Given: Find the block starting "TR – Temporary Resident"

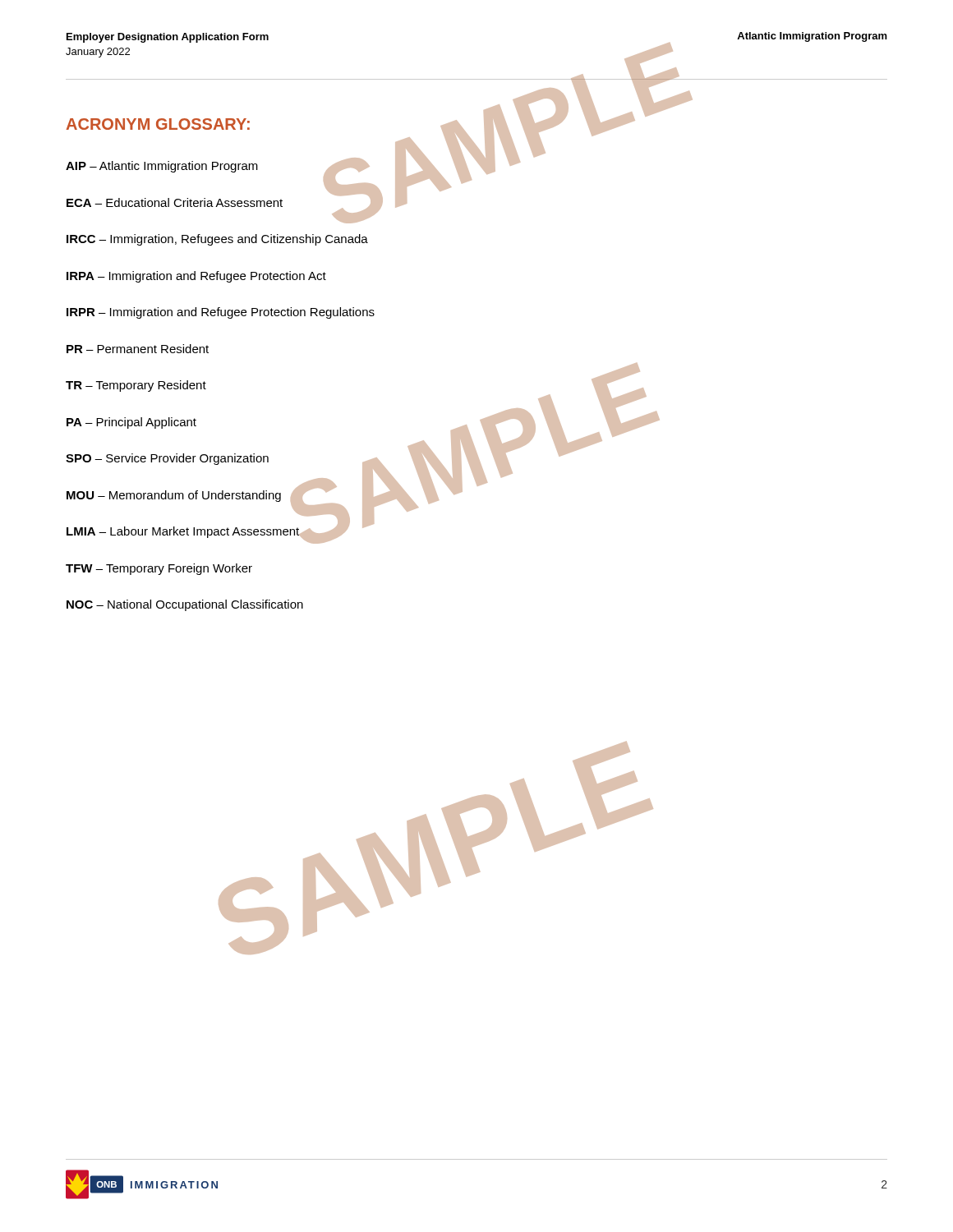Looking at the screenshot, I should click(x=136, y=385).
